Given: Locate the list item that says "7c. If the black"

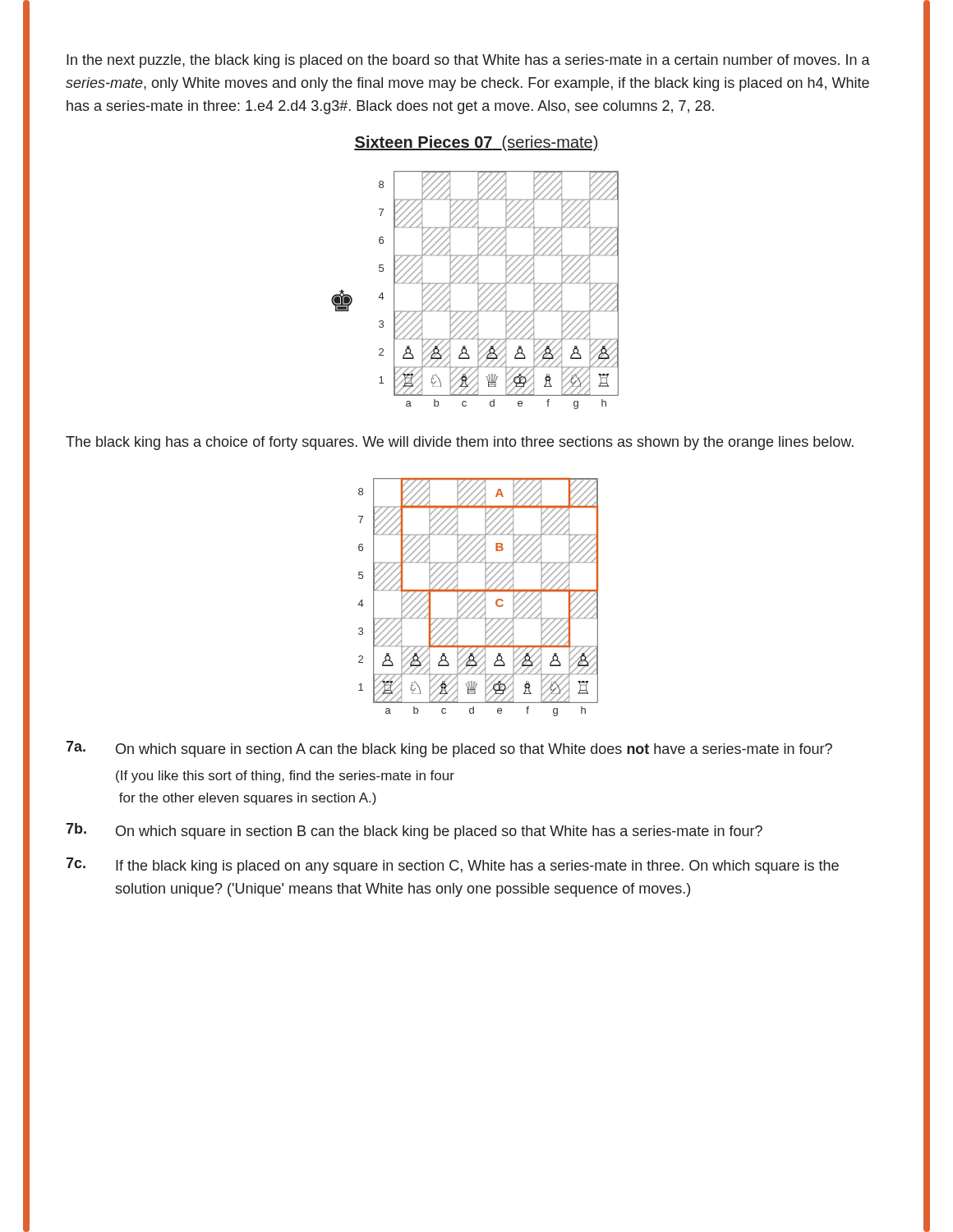Looking at the screenshot, I should (476, 878).
